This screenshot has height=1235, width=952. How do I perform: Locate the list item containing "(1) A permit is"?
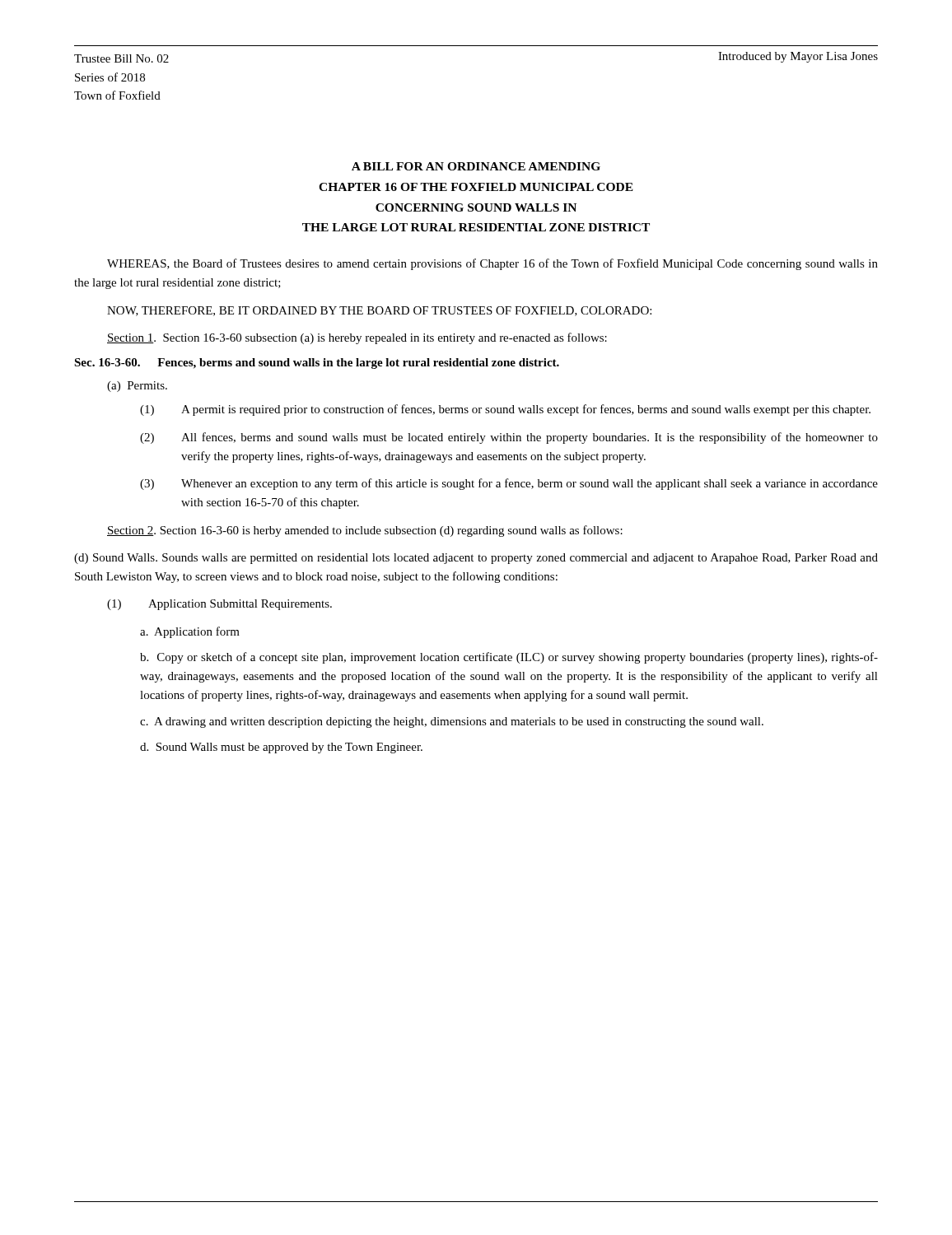(x=509, y=410)
